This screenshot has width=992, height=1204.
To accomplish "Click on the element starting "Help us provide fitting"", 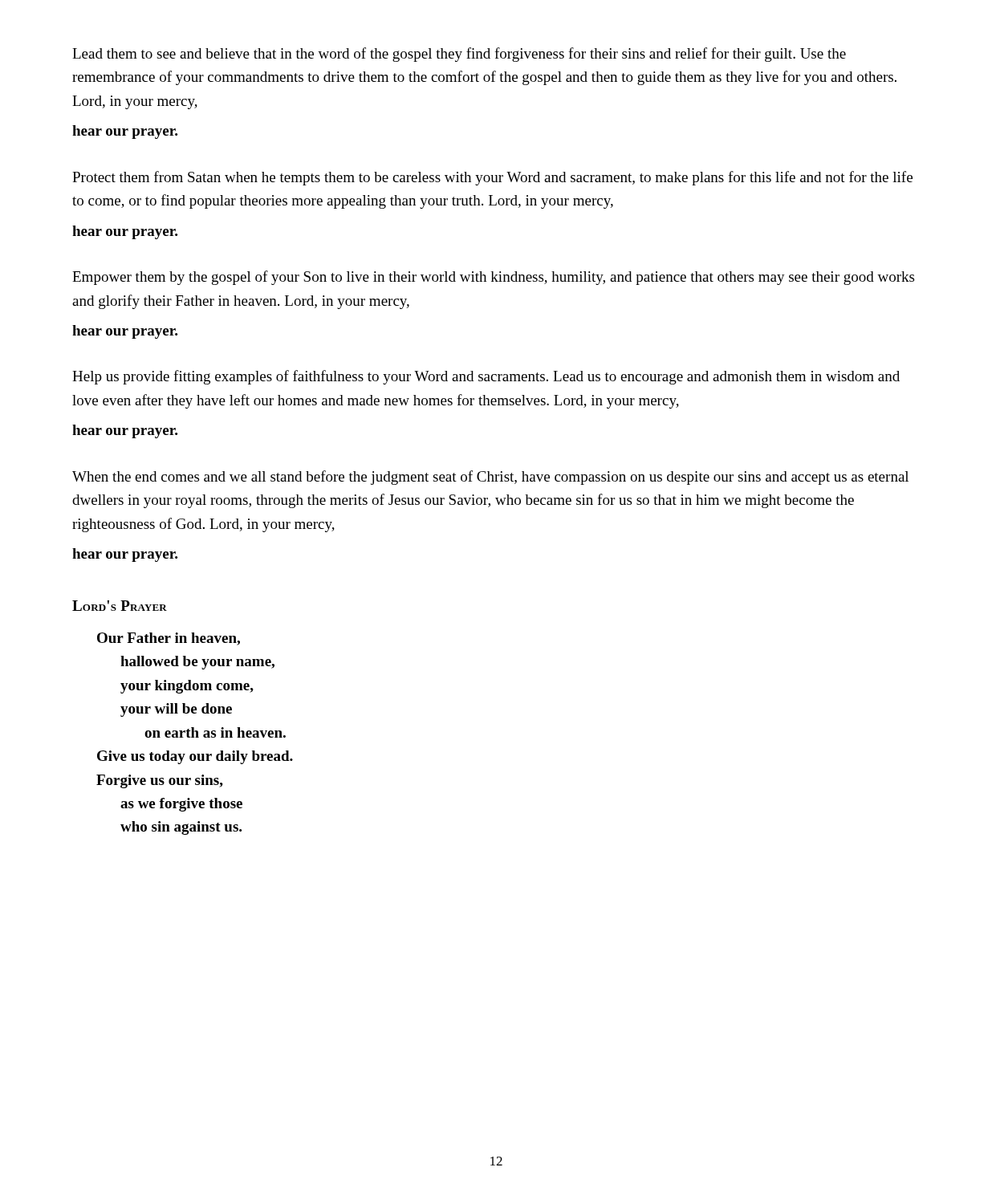I will 496,403.
